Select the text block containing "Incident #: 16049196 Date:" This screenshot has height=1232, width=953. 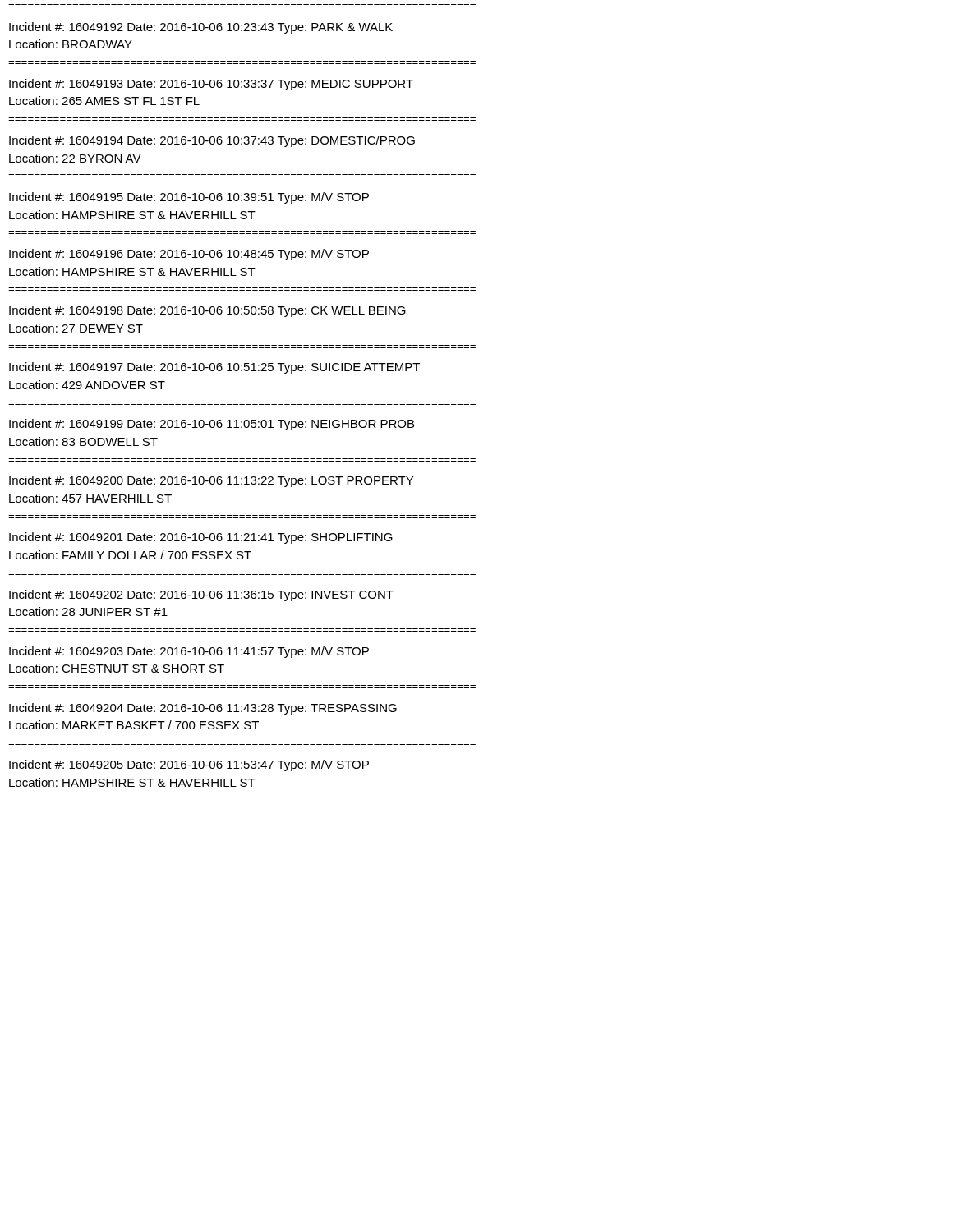189,255
